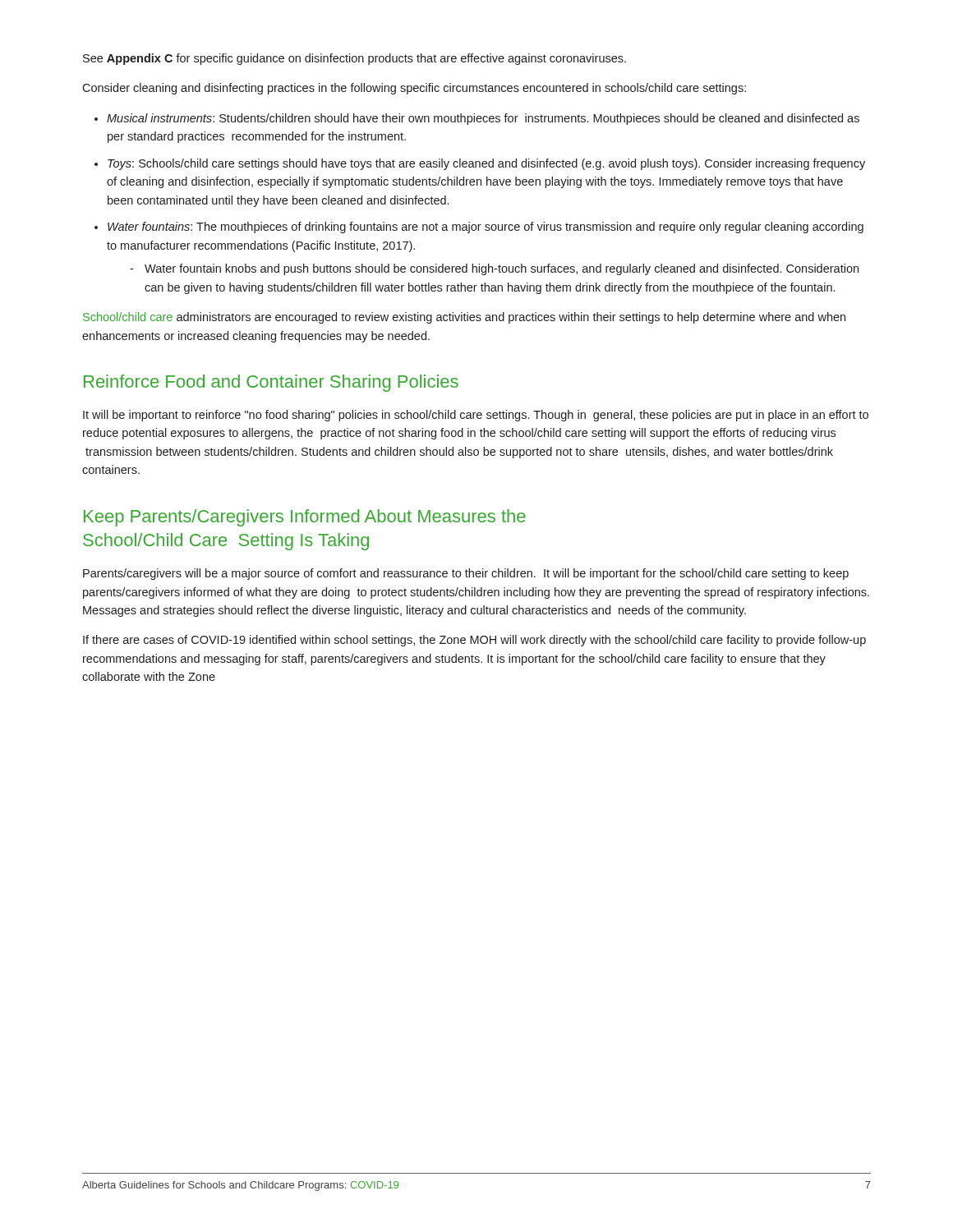Image resolution: width=953 pixels, height=1232 pixels.
Task: Select the region starting "Water fountain knobs and push buttons"
Action: pos(502,278)
